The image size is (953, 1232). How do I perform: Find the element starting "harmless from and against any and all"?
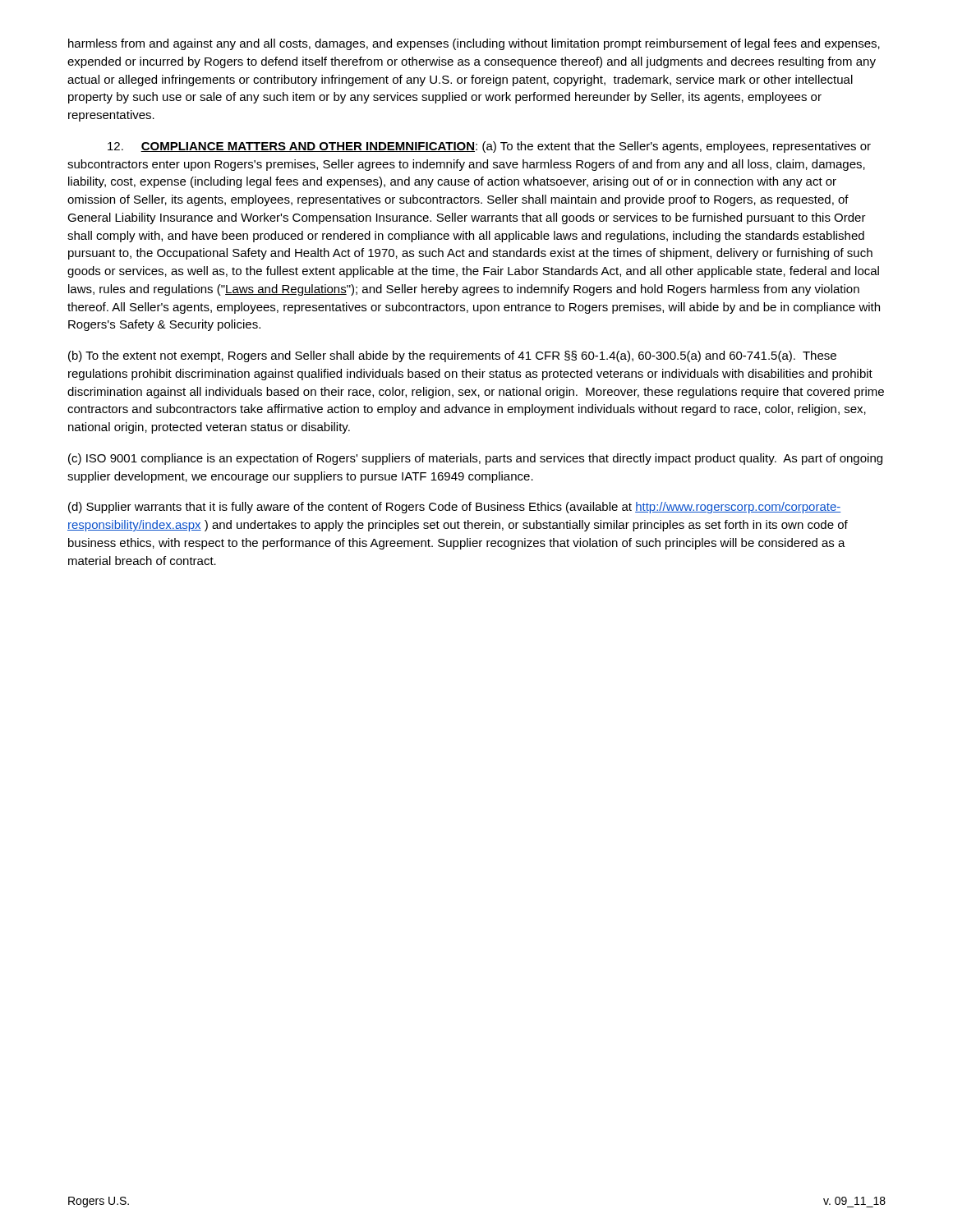(x=474, y=79)
